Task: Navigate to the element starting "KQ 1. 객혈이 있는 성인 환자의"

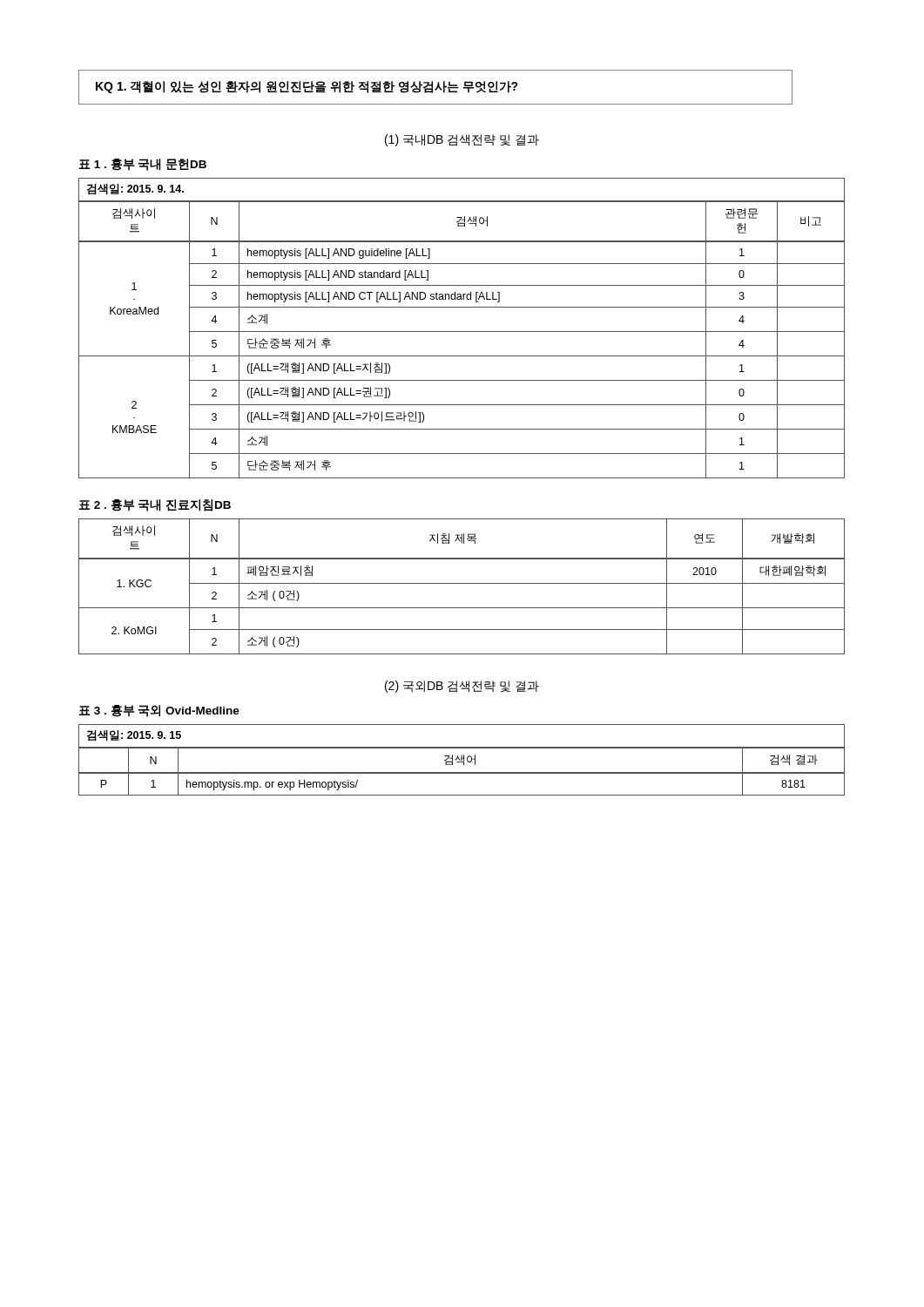Action: [307, 86]
